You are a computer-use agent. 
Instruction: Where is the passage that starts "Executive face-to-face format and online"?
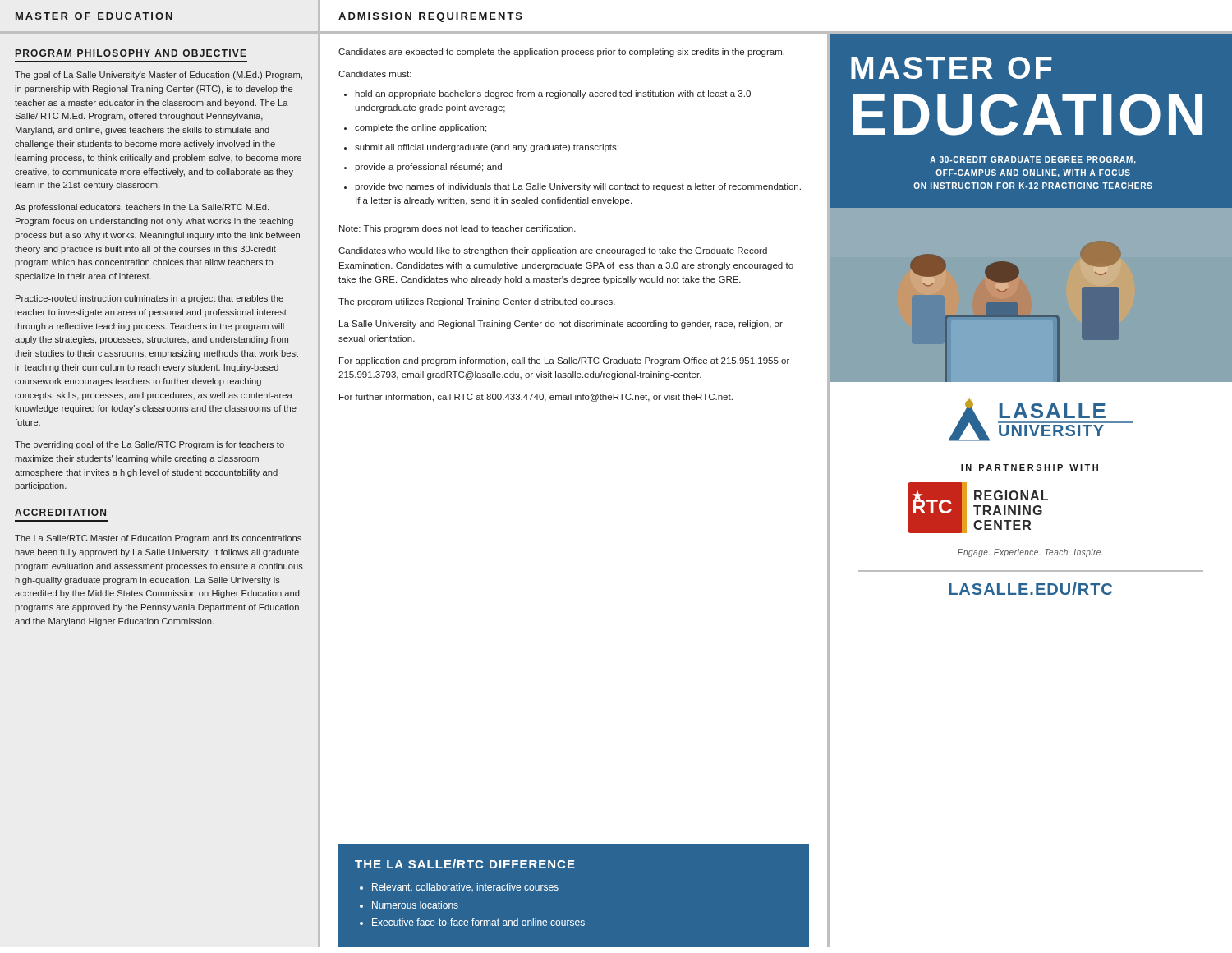tap(478, 923)
